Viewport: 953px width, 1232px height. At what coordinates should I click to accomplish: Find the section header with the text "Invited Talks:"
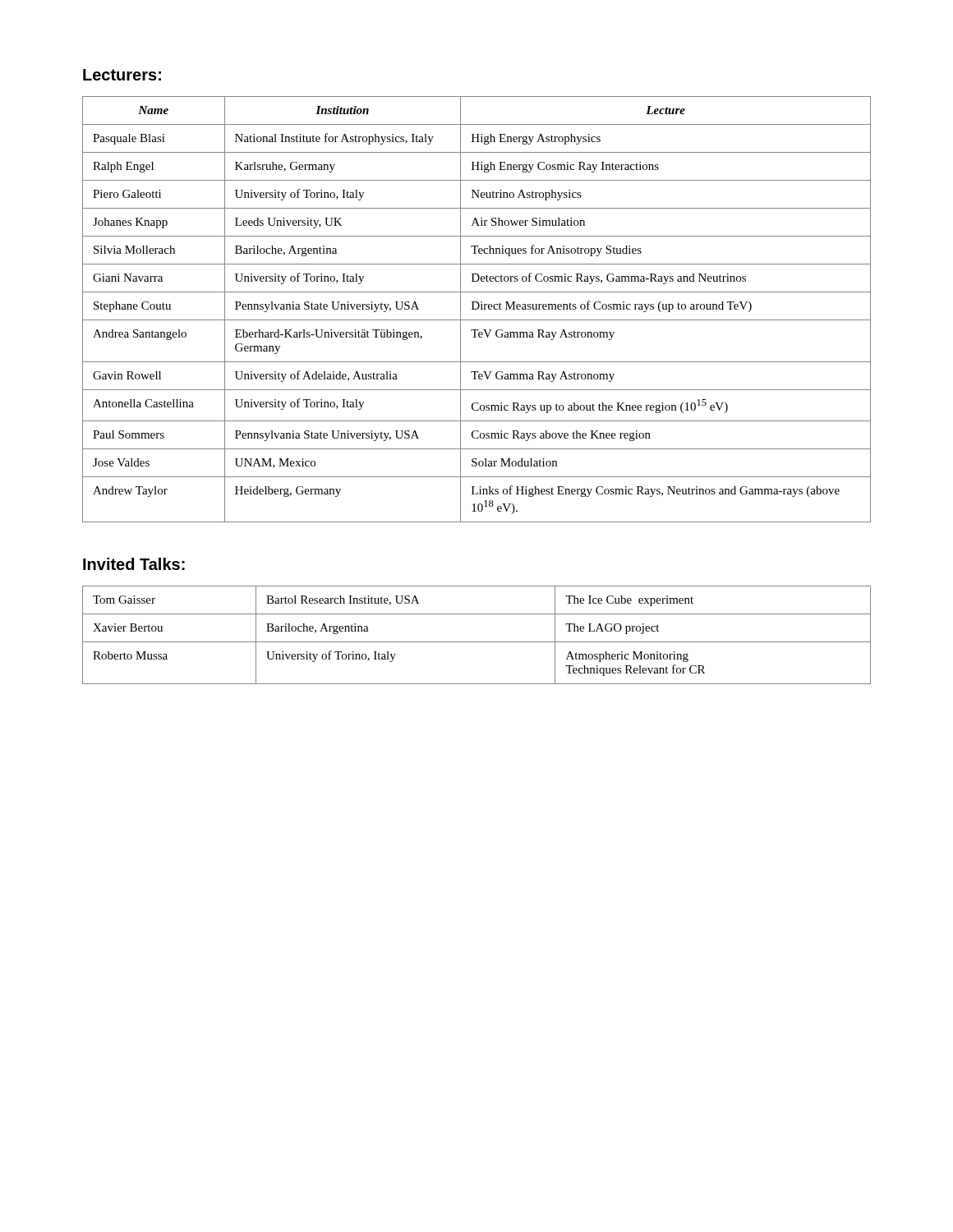coord(134,564)
